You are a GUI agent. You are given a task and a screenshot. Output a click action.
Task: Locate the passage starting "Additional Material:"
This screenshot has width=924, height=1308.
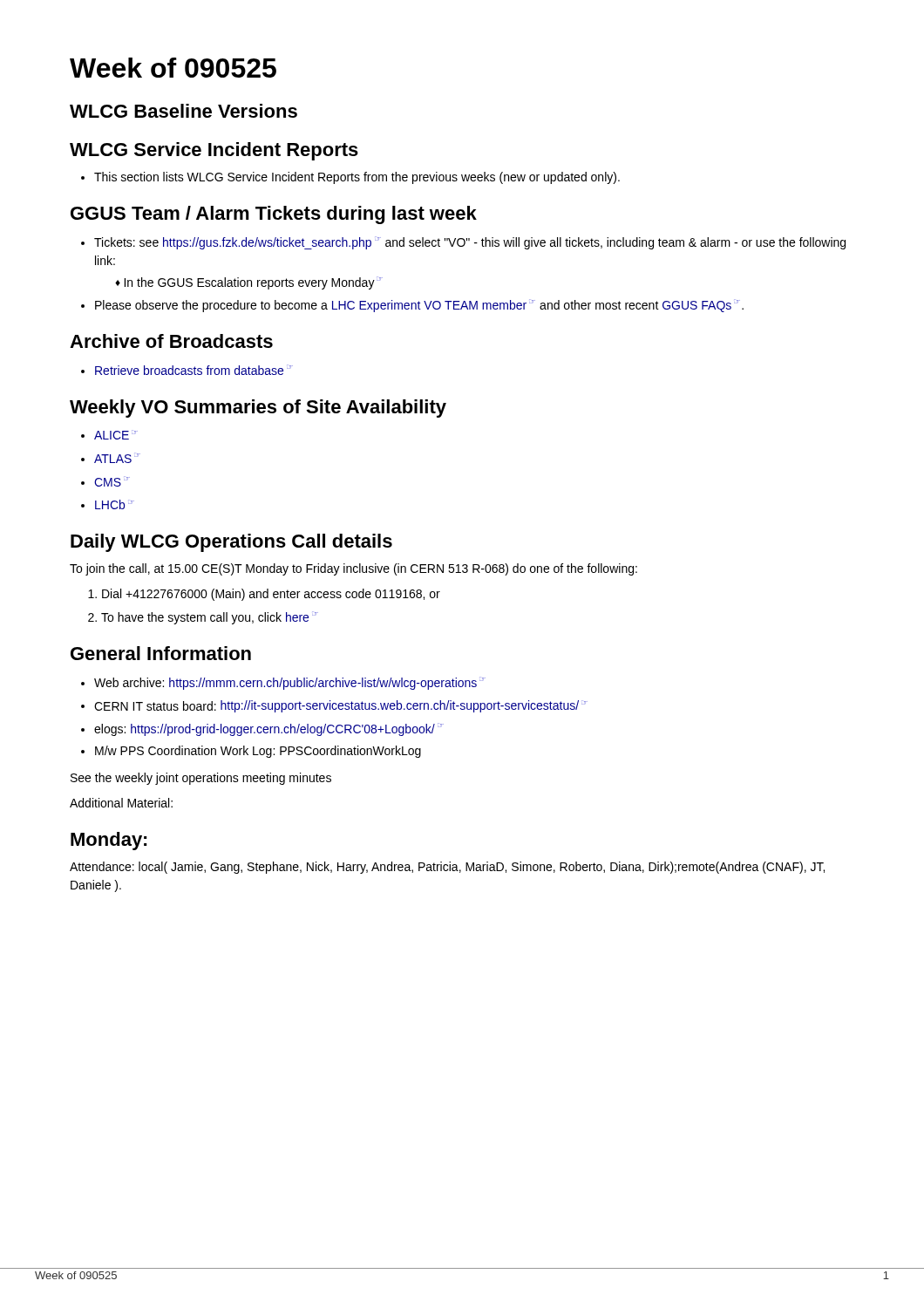pos(122,803)
